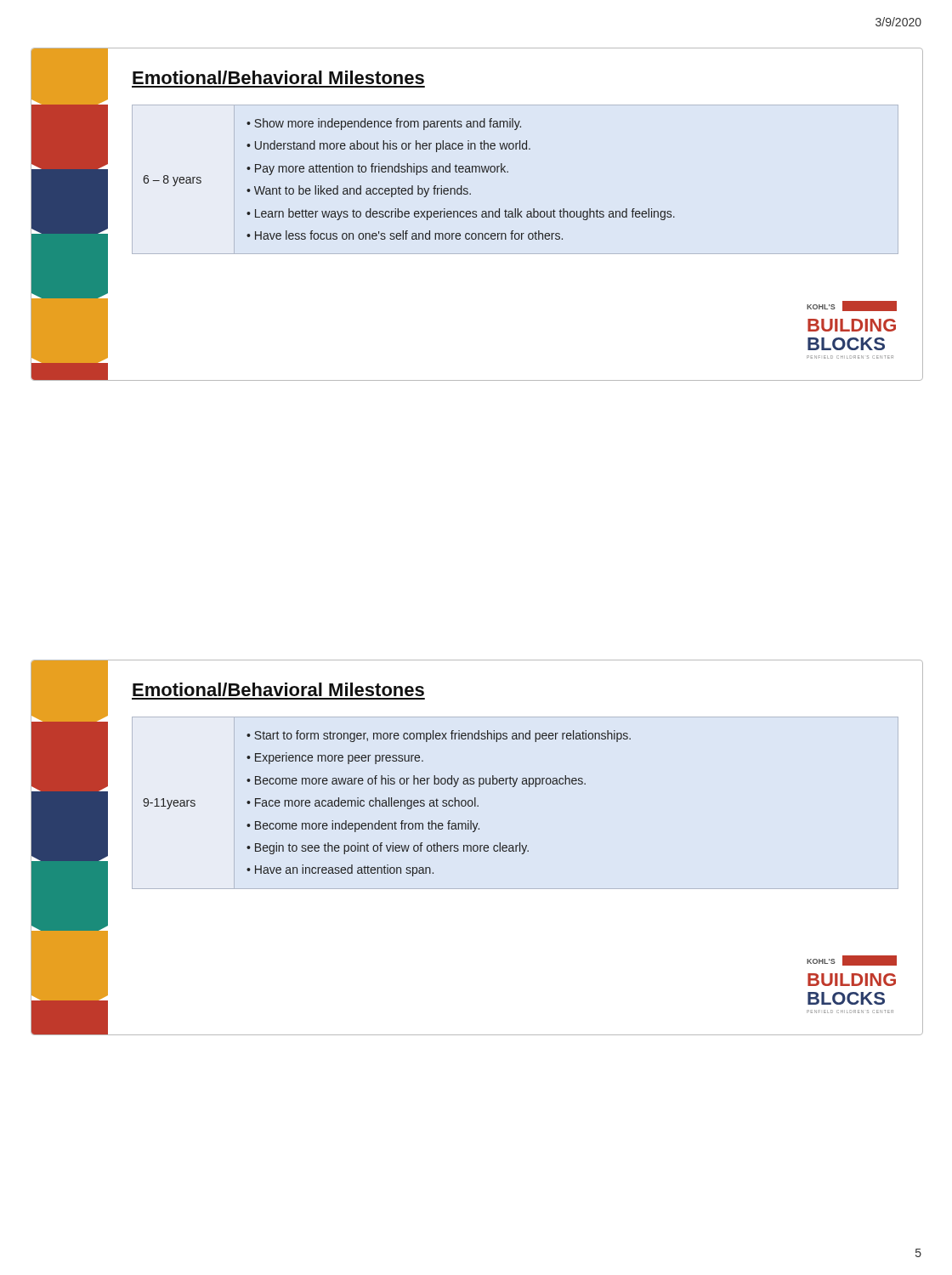Select the table that reads "• Start to"

coord(515,868)
